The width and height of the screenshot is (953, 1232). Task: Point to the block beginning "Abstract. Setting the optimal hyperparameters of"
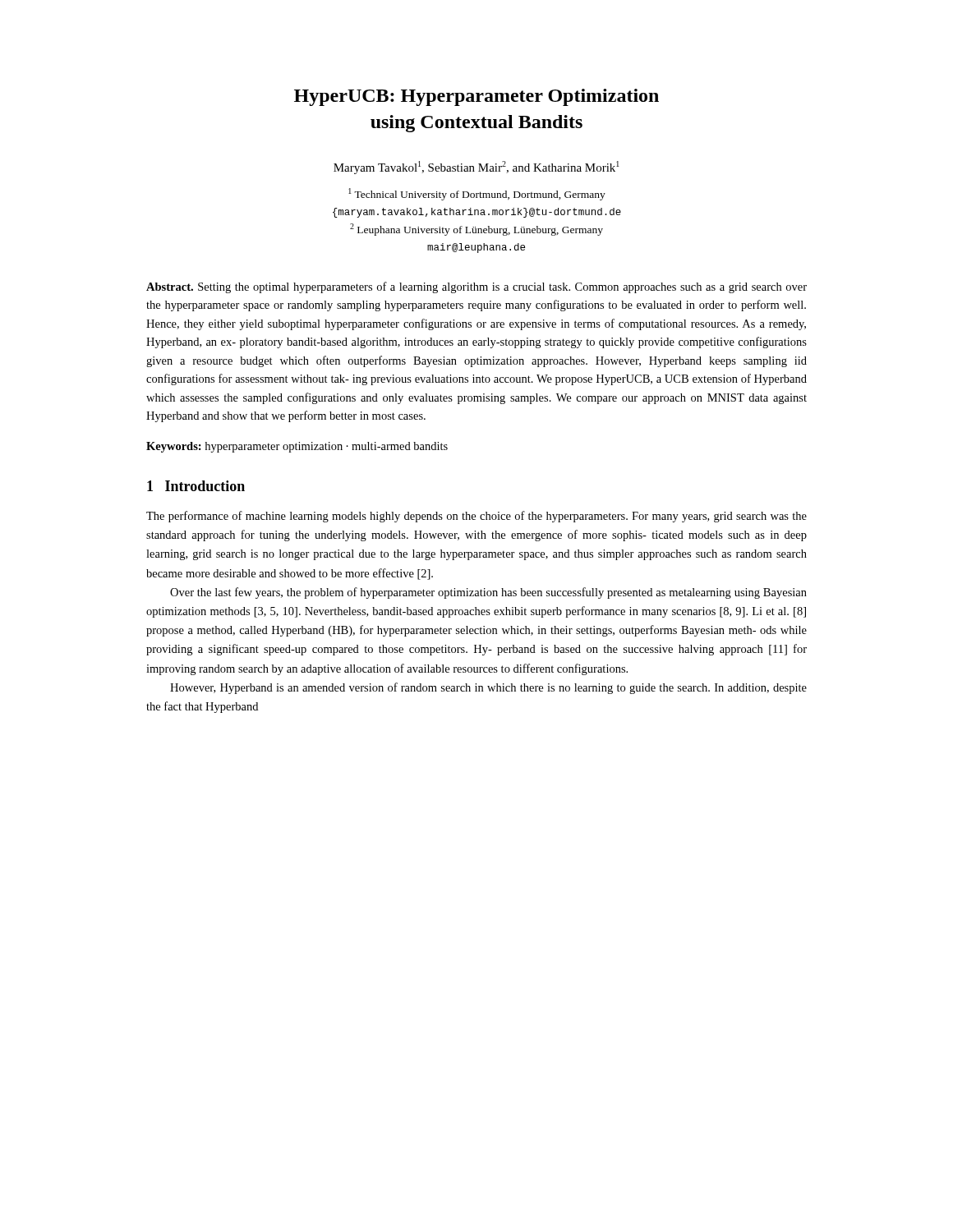click(x=476, y=351)
